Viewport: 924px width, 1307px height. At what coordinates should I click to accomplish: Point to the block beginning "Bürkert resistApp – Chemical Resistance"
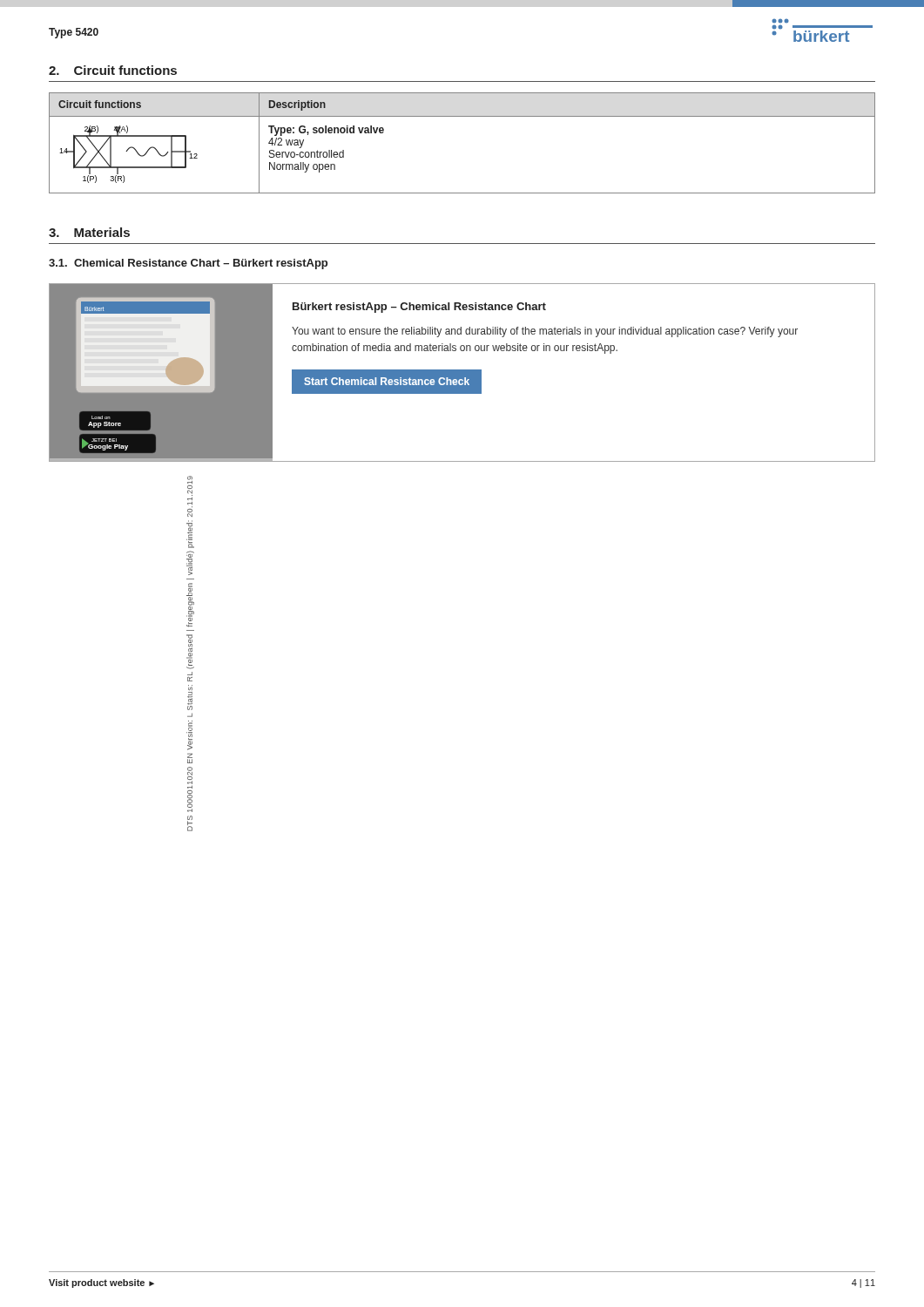[x=419, y=306]
